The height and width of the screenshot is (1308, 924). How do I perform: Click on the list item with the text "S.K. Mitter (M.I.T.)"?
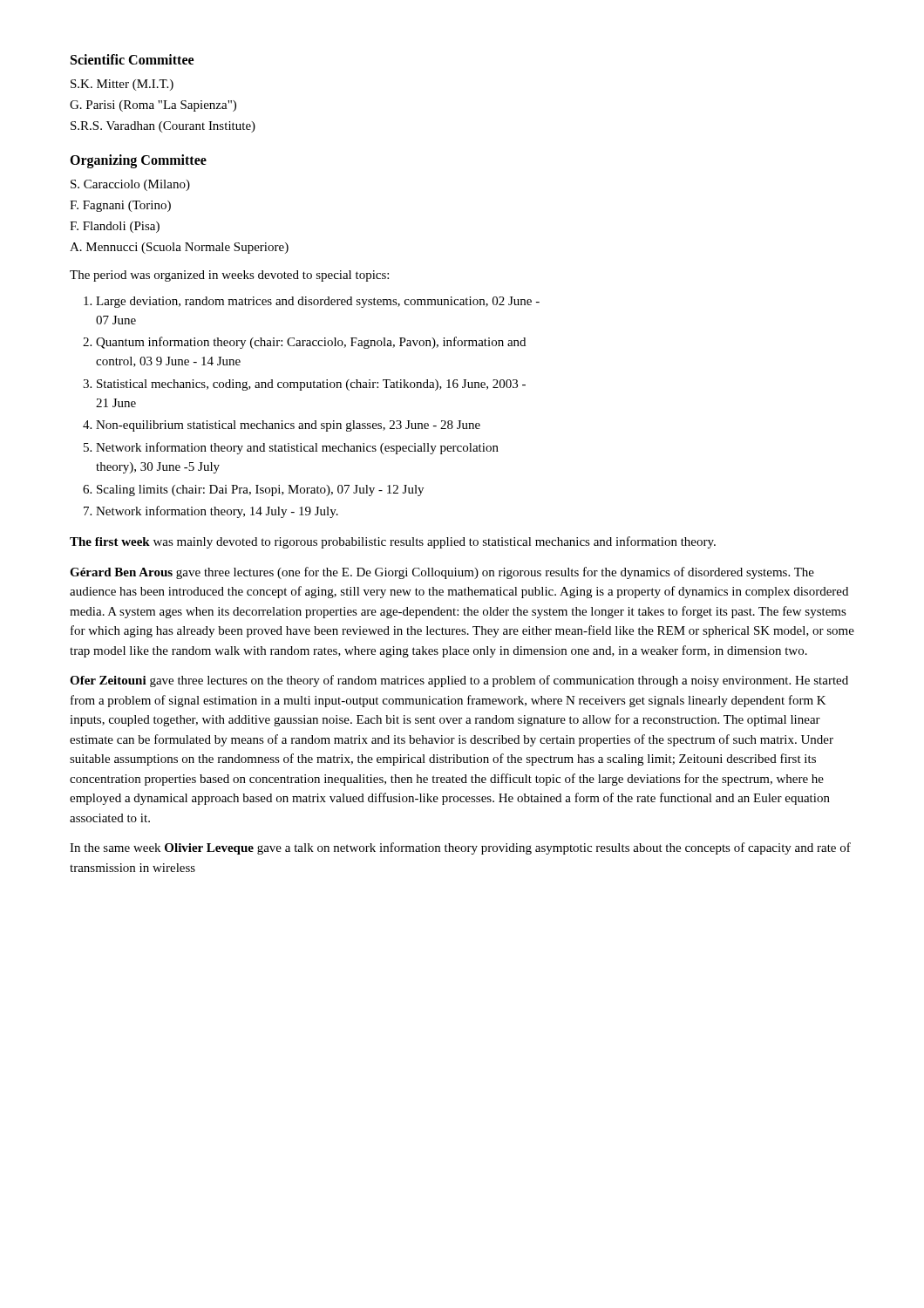click(122, 85)
